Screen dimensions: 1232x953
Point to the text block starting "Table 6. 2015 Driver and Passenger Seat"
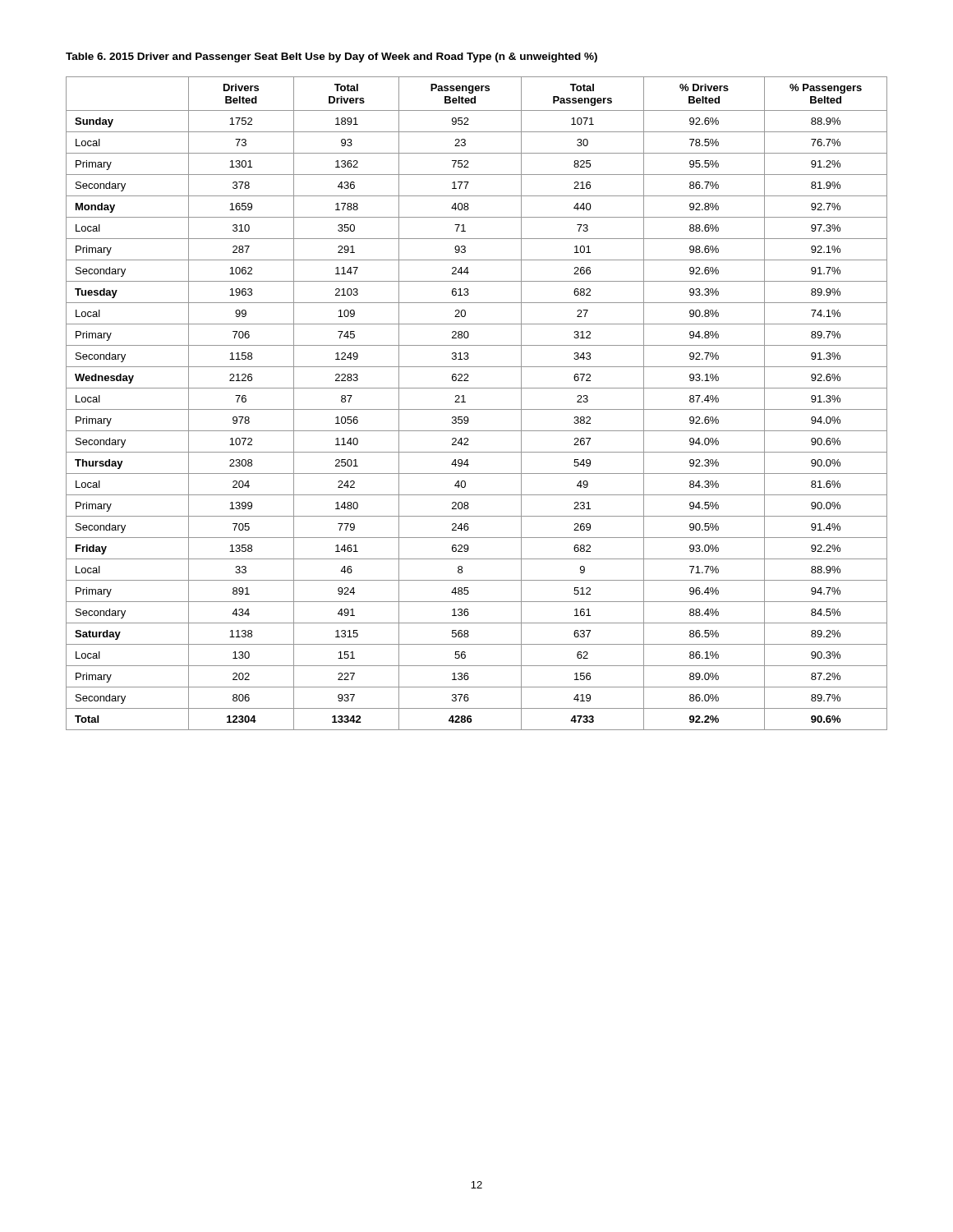pos(332,56)
